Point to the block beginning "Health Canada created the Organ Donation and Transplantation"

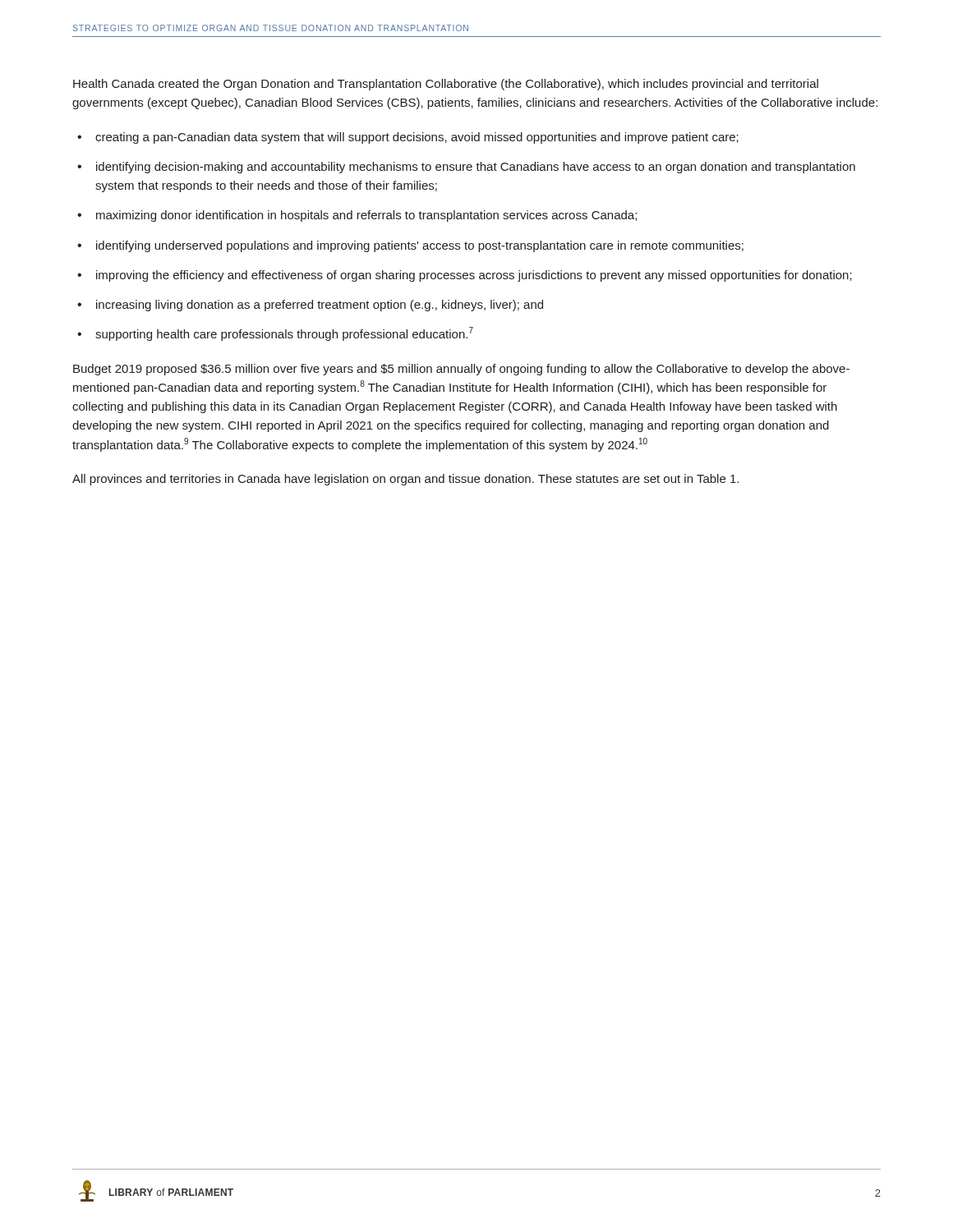[x=475, y=93]
